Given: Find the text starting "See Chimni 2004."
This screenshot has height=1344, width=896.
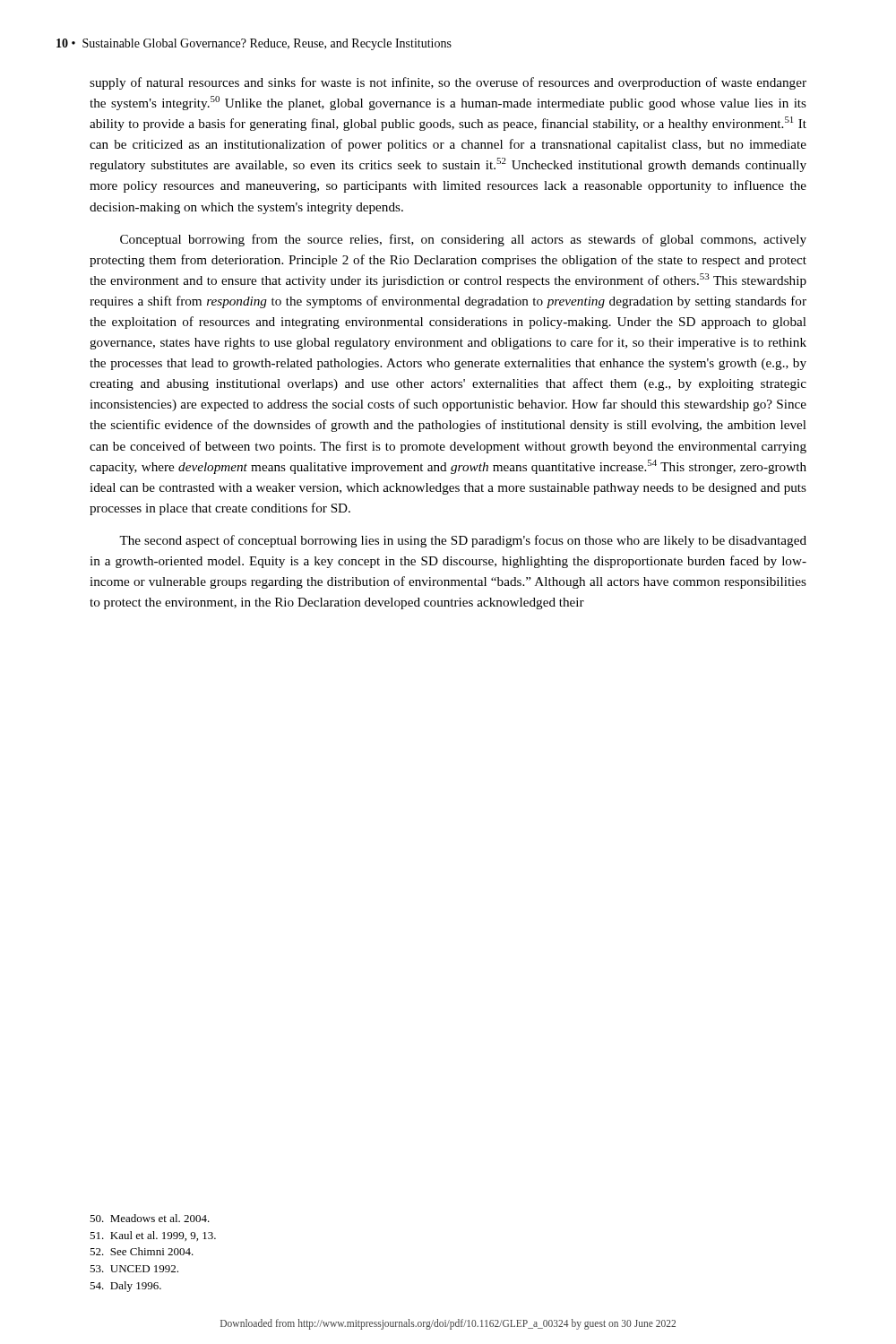Looking at the screenshot, I should (x=142, y=1252).
